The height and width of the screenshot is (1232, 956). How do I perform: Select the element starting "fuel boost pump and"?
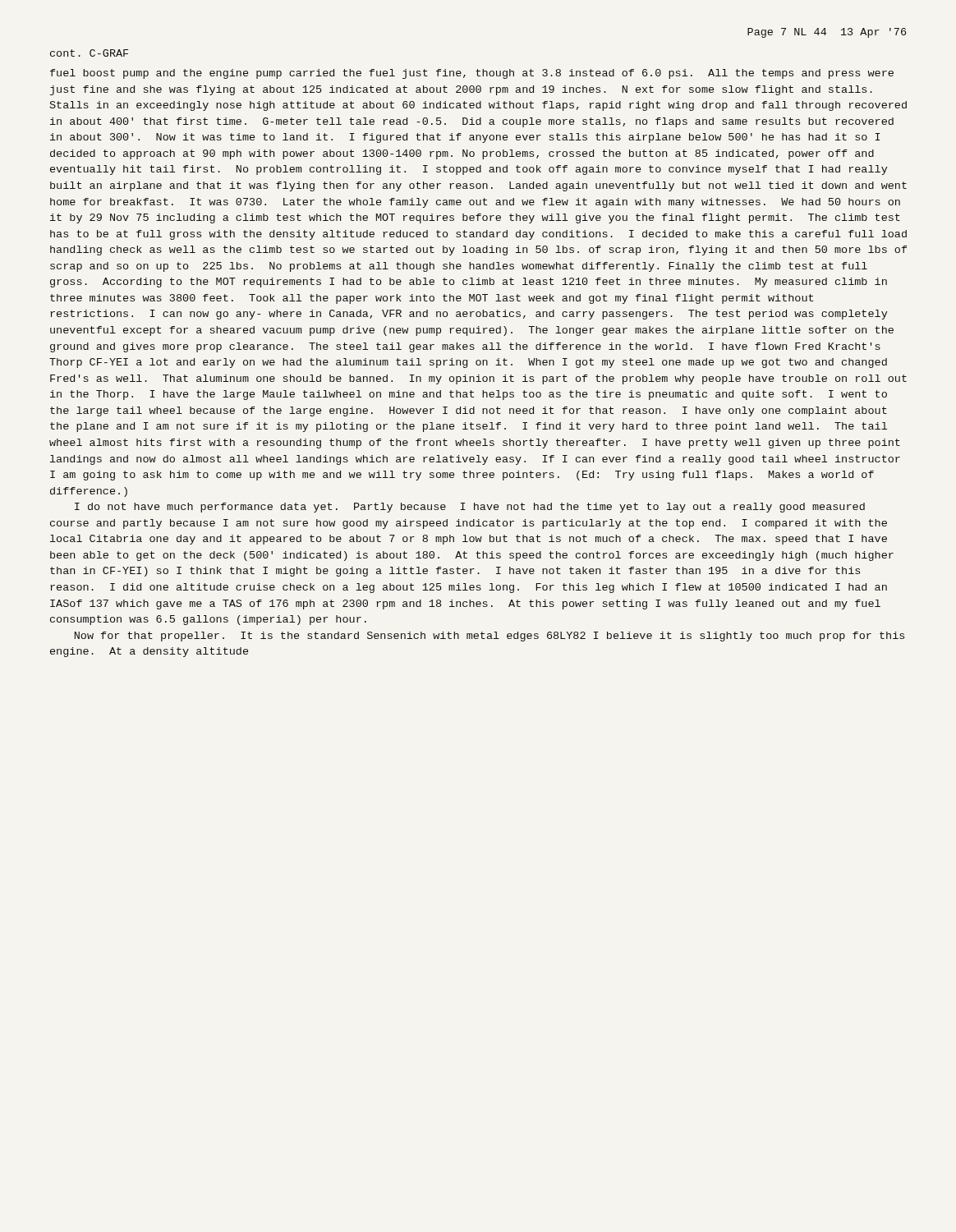click(x=480, y=363)
